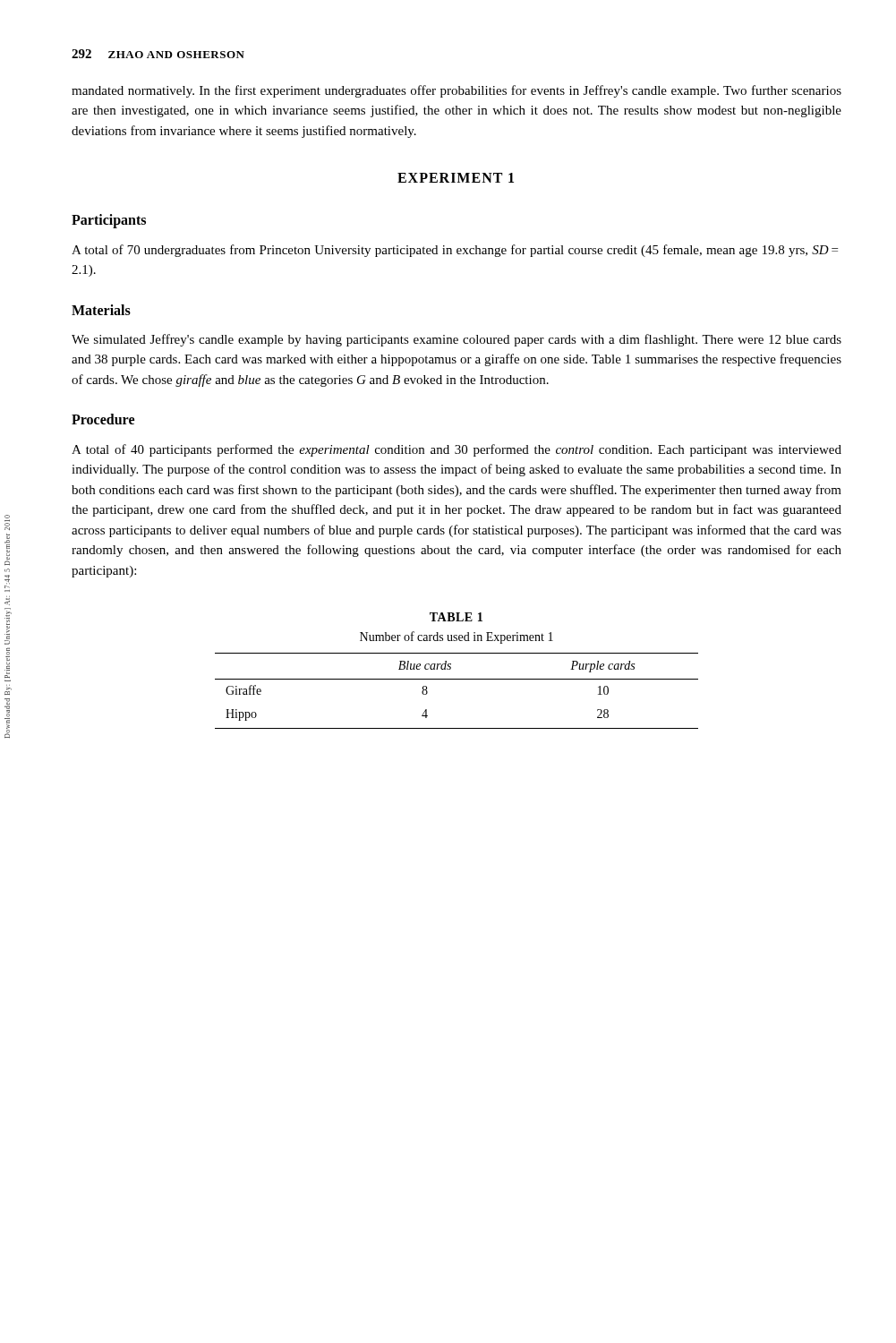Select the text block with the text "We simulated Jeffrey's candle example by having"

(x=457, y=359)
